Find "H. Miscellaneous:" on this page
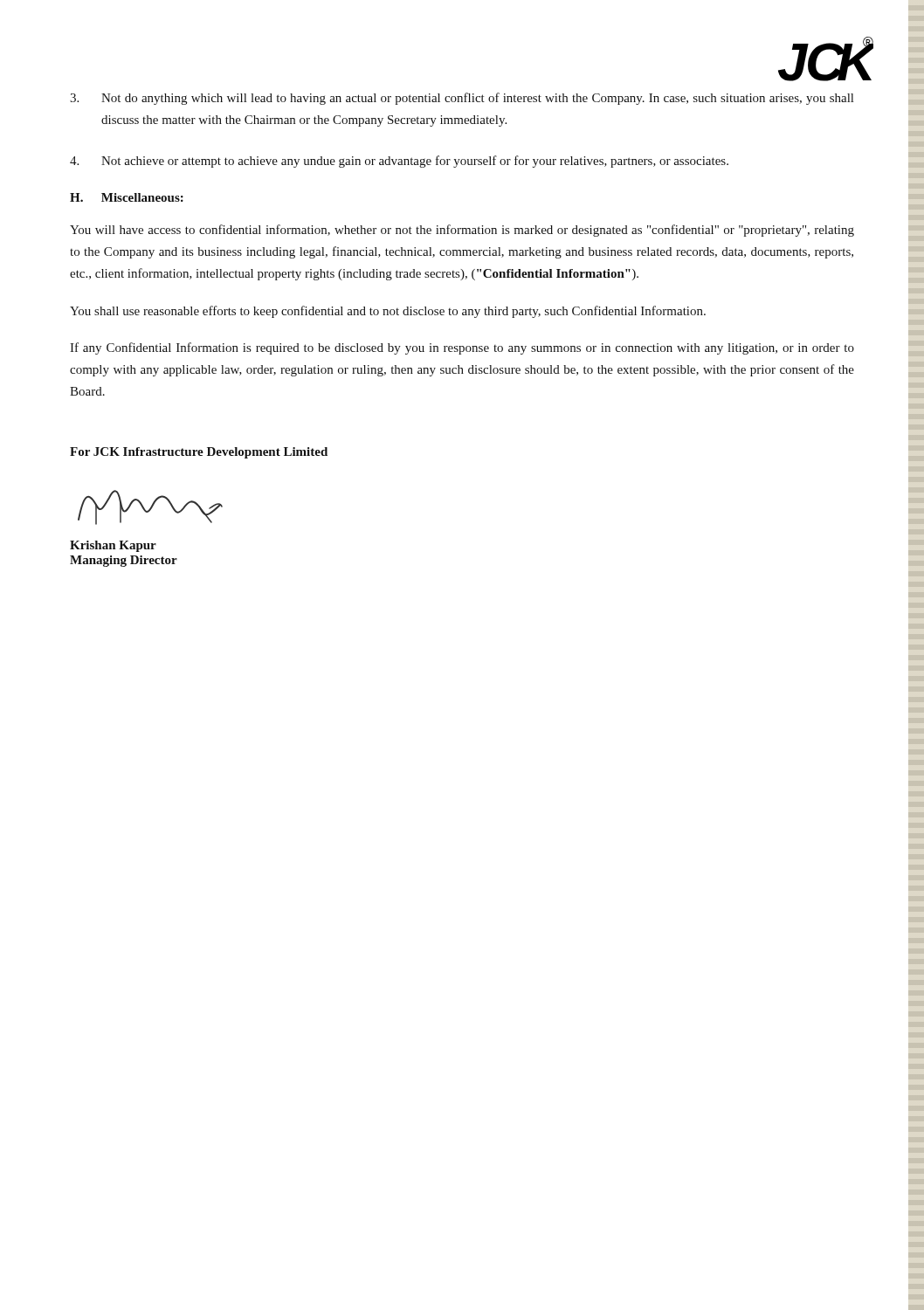The width and height of the screenshot is (924, 1310). click(127, 198)
